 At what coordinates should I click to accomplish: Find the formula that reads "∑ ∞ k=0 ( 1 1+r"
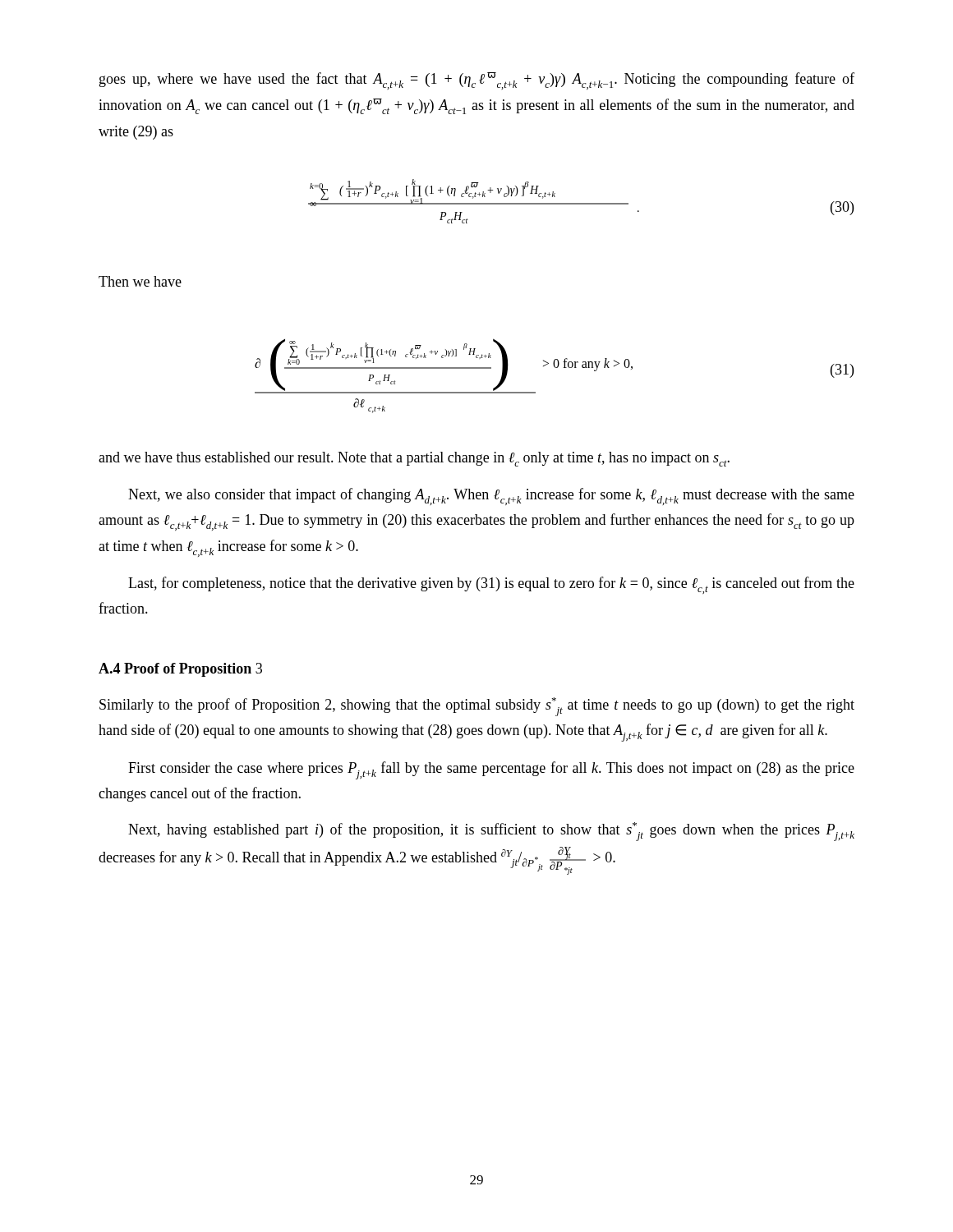(x=577, y=207)
